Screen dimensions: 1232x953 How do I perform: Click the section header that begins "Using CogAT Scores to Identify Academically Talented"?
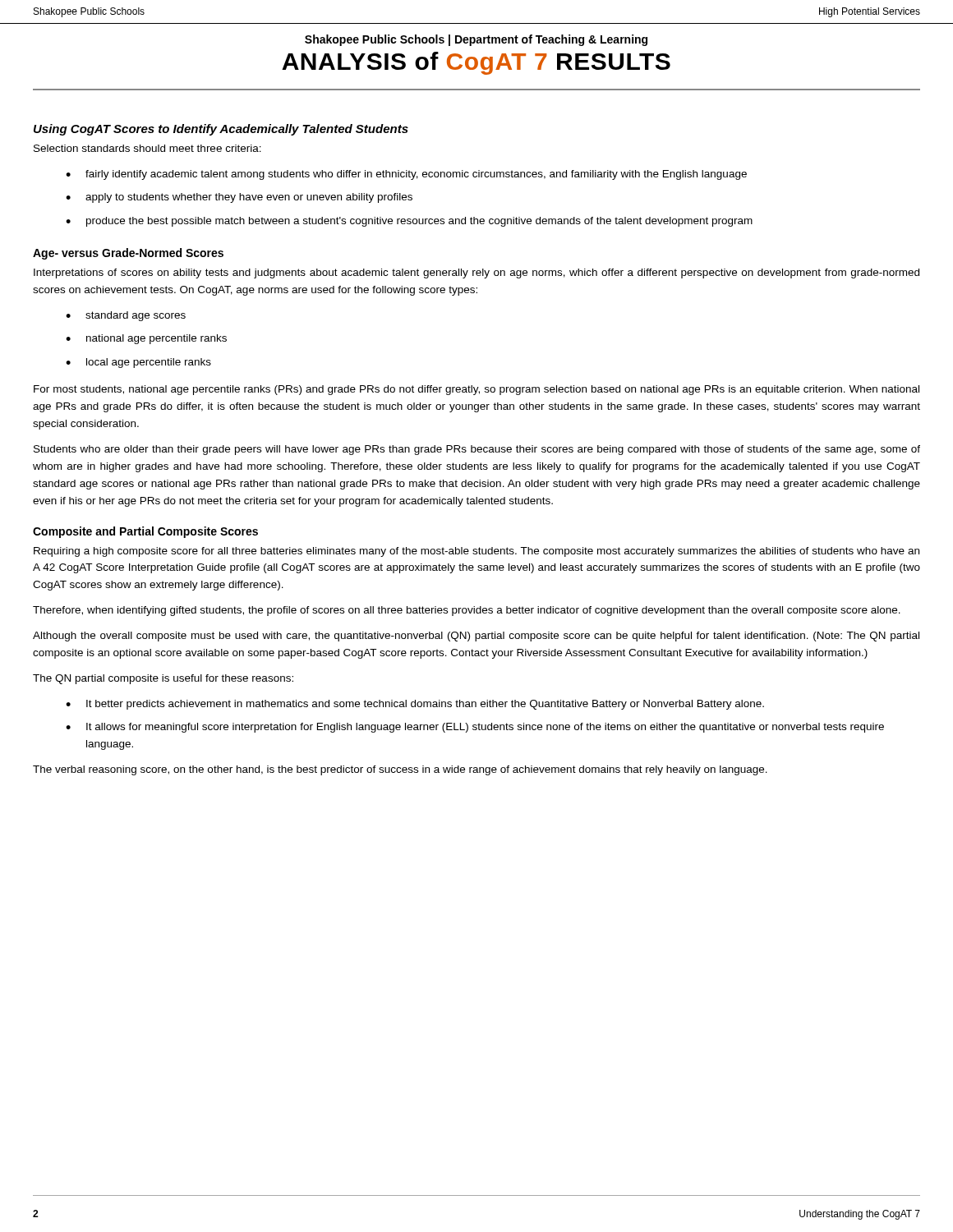pyautogui.click(x=221, y=129)
